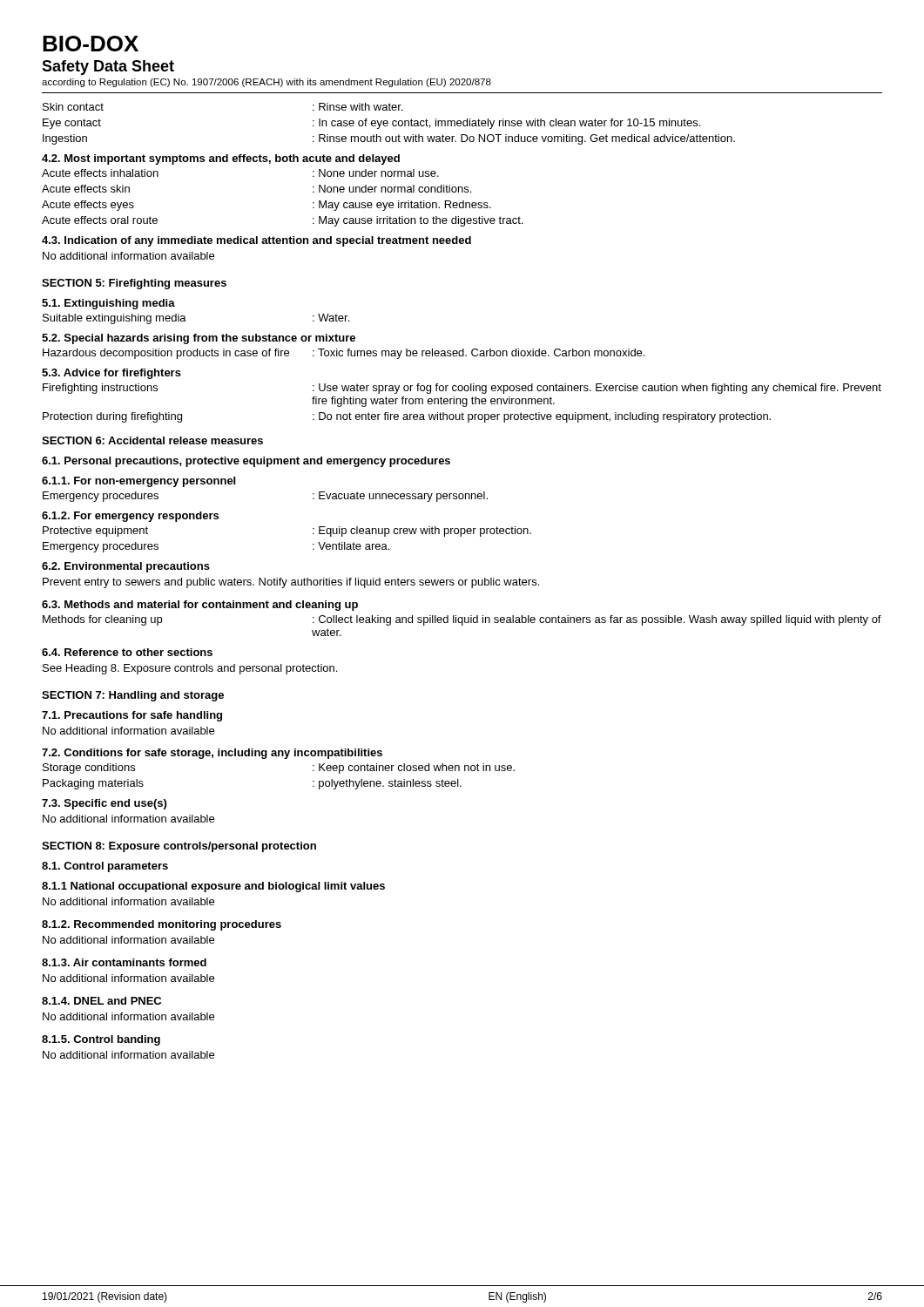Click on the text block that reads "Acute effects oral route"
The image size is (924, 1307).
462,220
